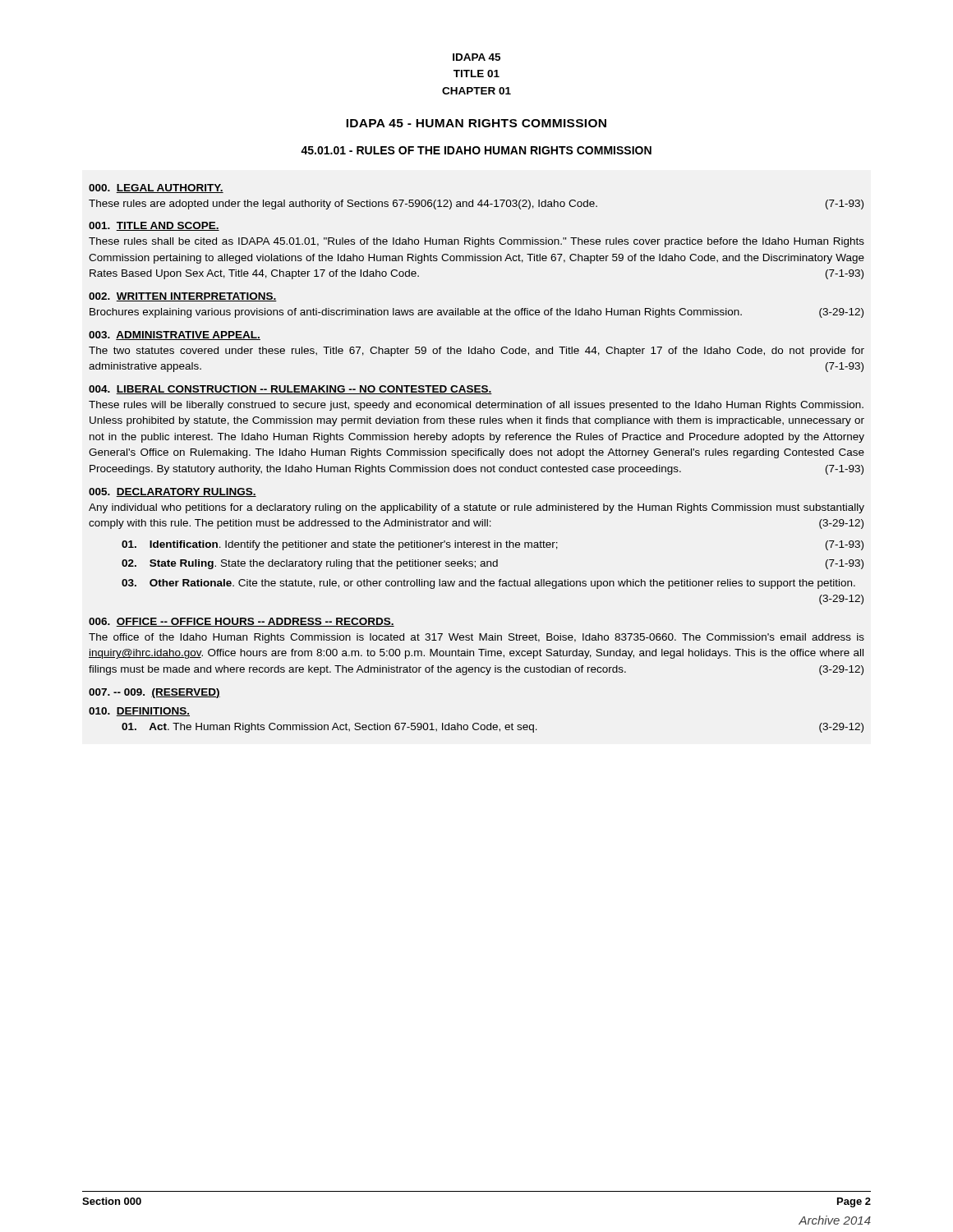This screenshot has width=953, height=1232.
Task: Click on the block starting "000. LEGAL AUTHORITY."
Action: click(156, 188)
